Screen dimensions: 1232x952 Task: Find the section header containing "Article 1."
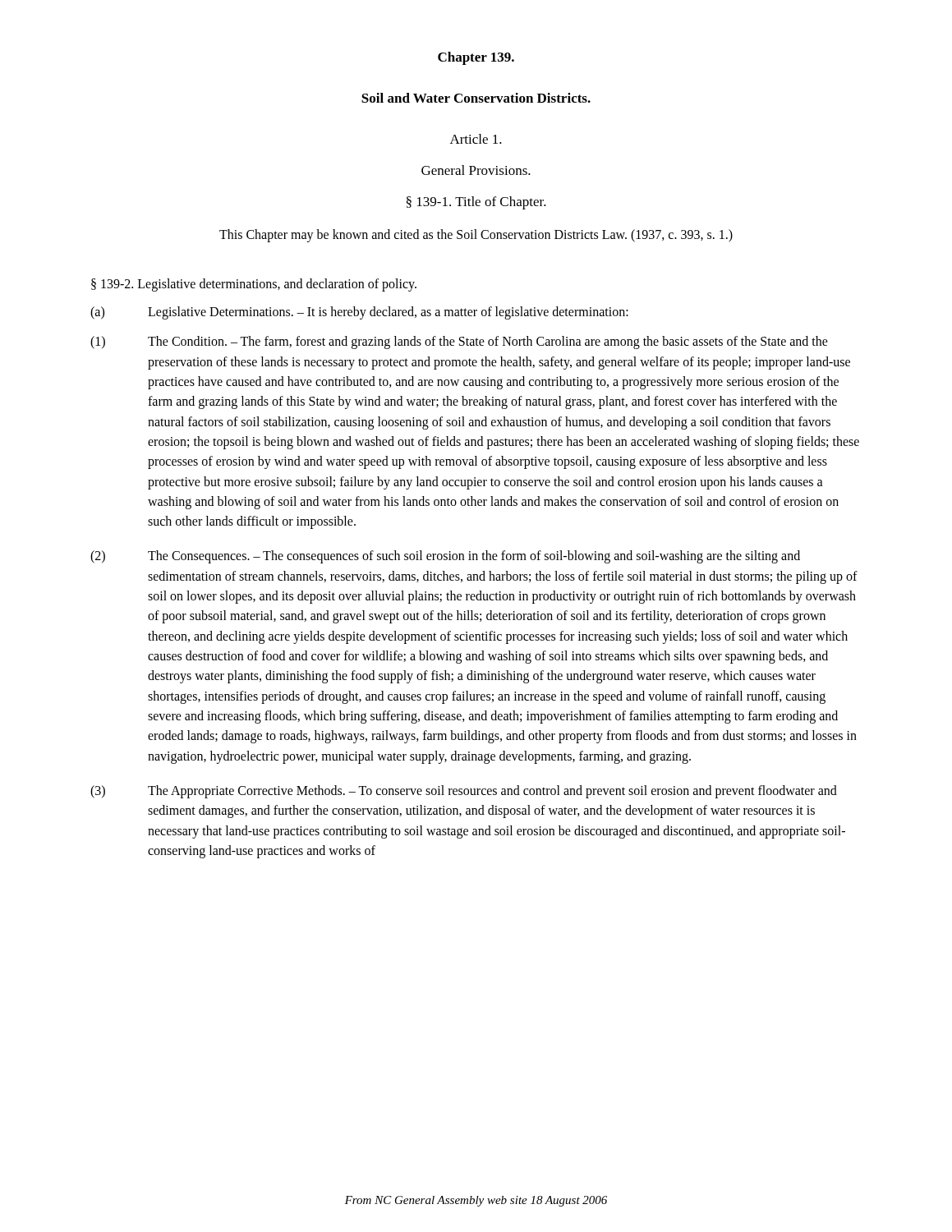click(476, 139)
